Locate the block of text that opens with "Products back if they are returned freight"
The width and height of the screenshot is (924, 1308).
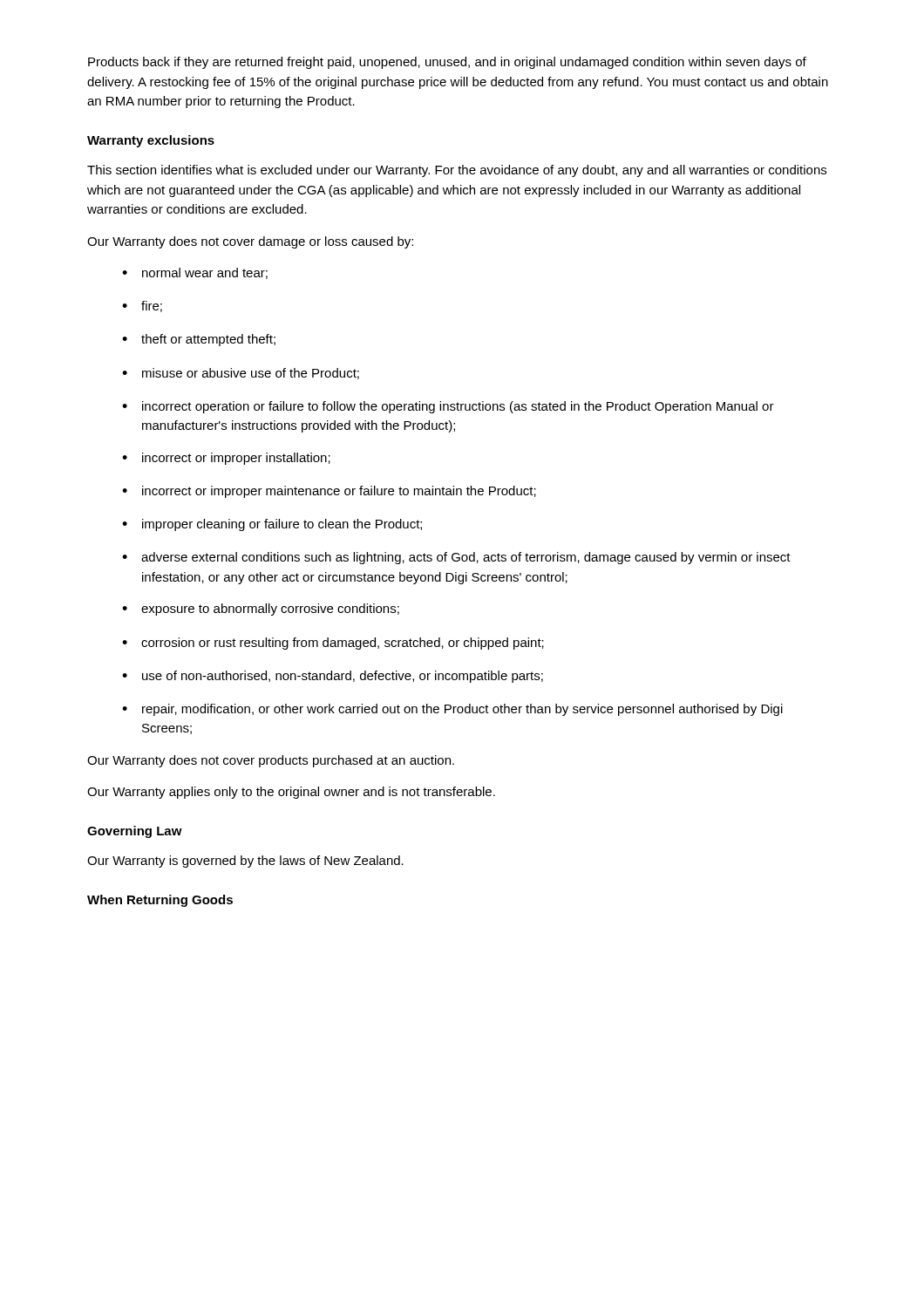coord(458,81)
